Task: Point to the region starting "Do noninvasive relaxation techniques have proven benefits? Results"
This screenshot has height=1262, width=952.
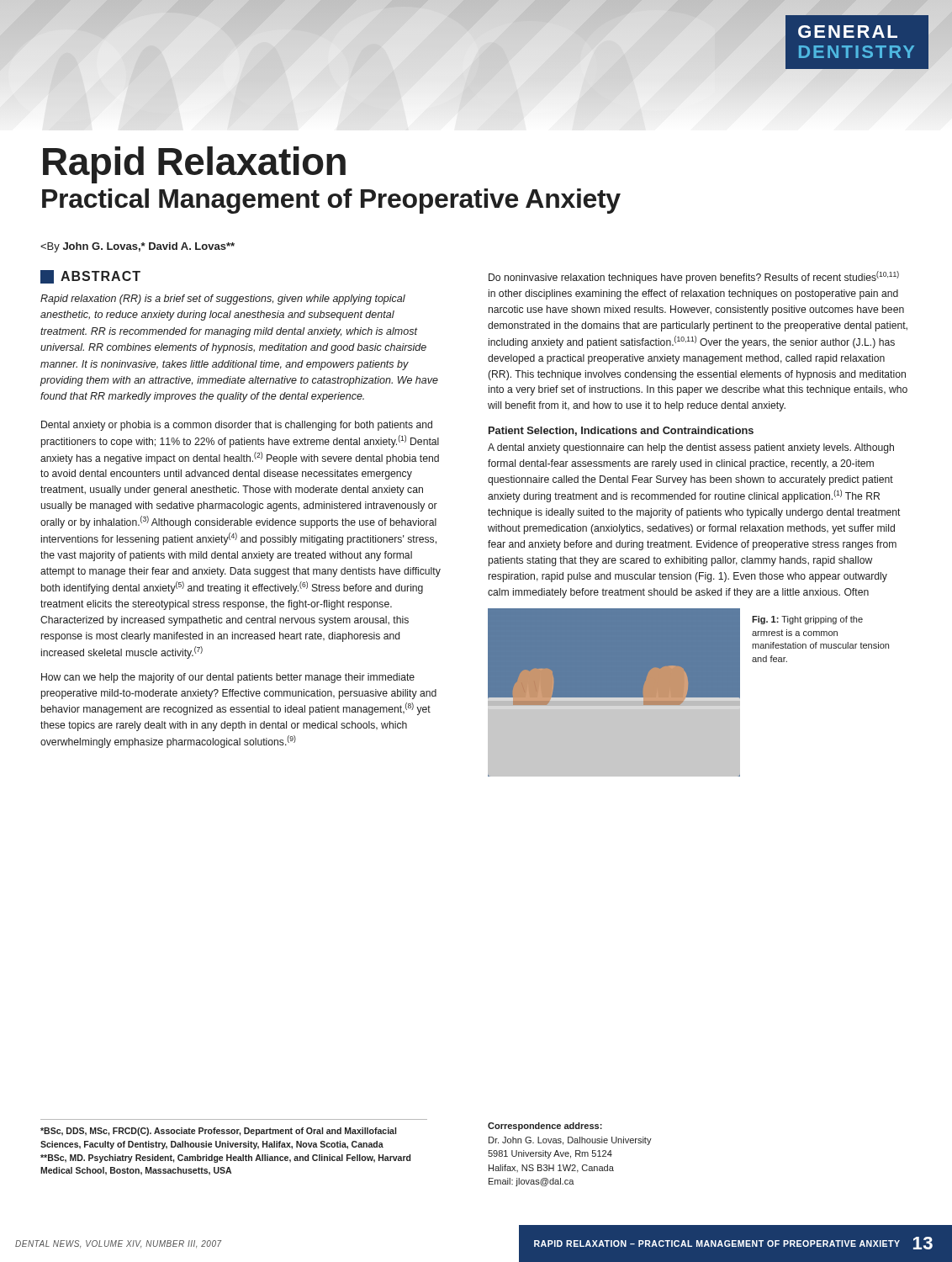Action: pyautogui.click(x=698, y=341)
